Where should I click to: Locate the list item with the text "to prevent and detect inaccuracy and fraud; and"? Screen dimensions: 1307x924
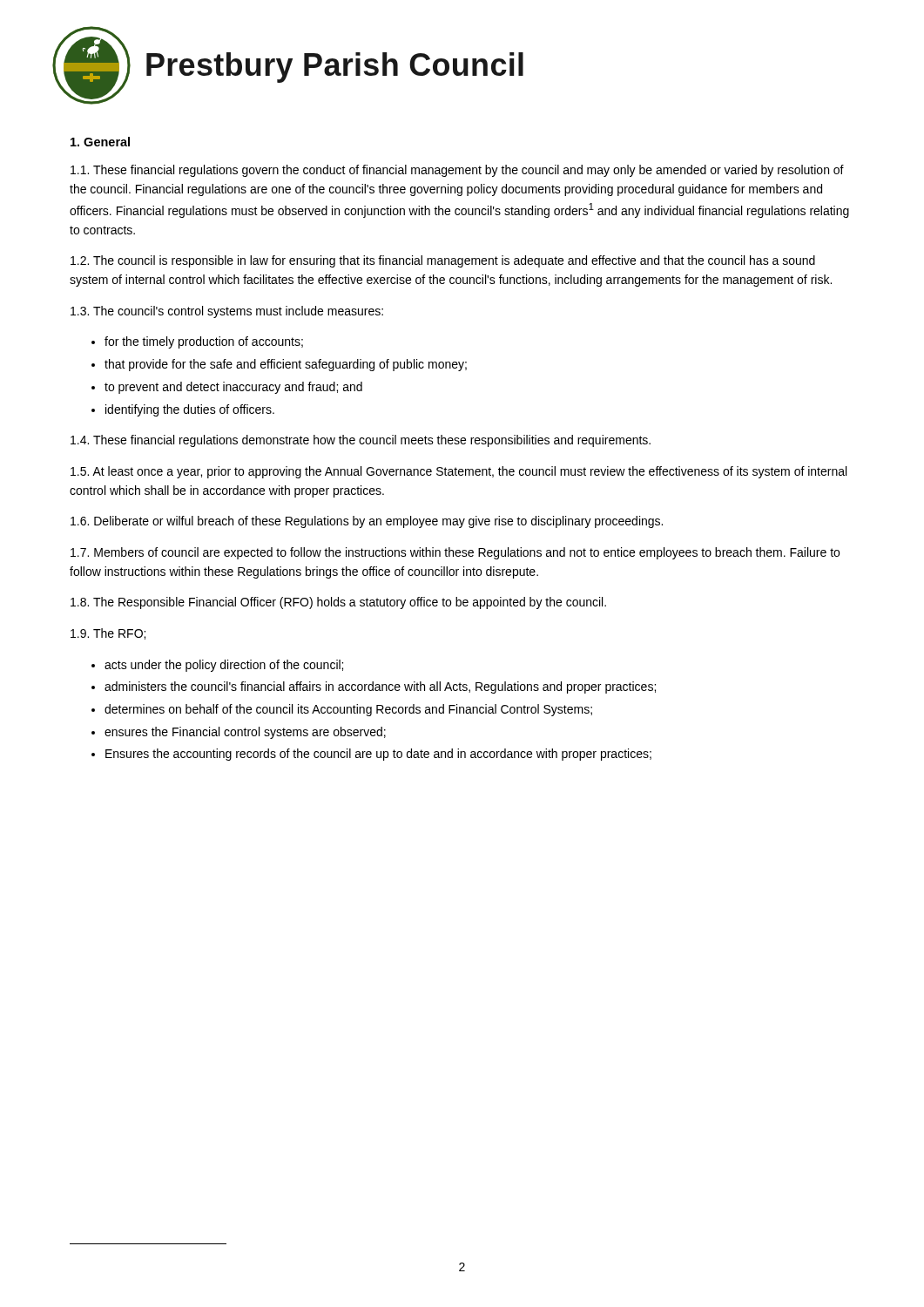pyautogui.click(x=234, y=387)
